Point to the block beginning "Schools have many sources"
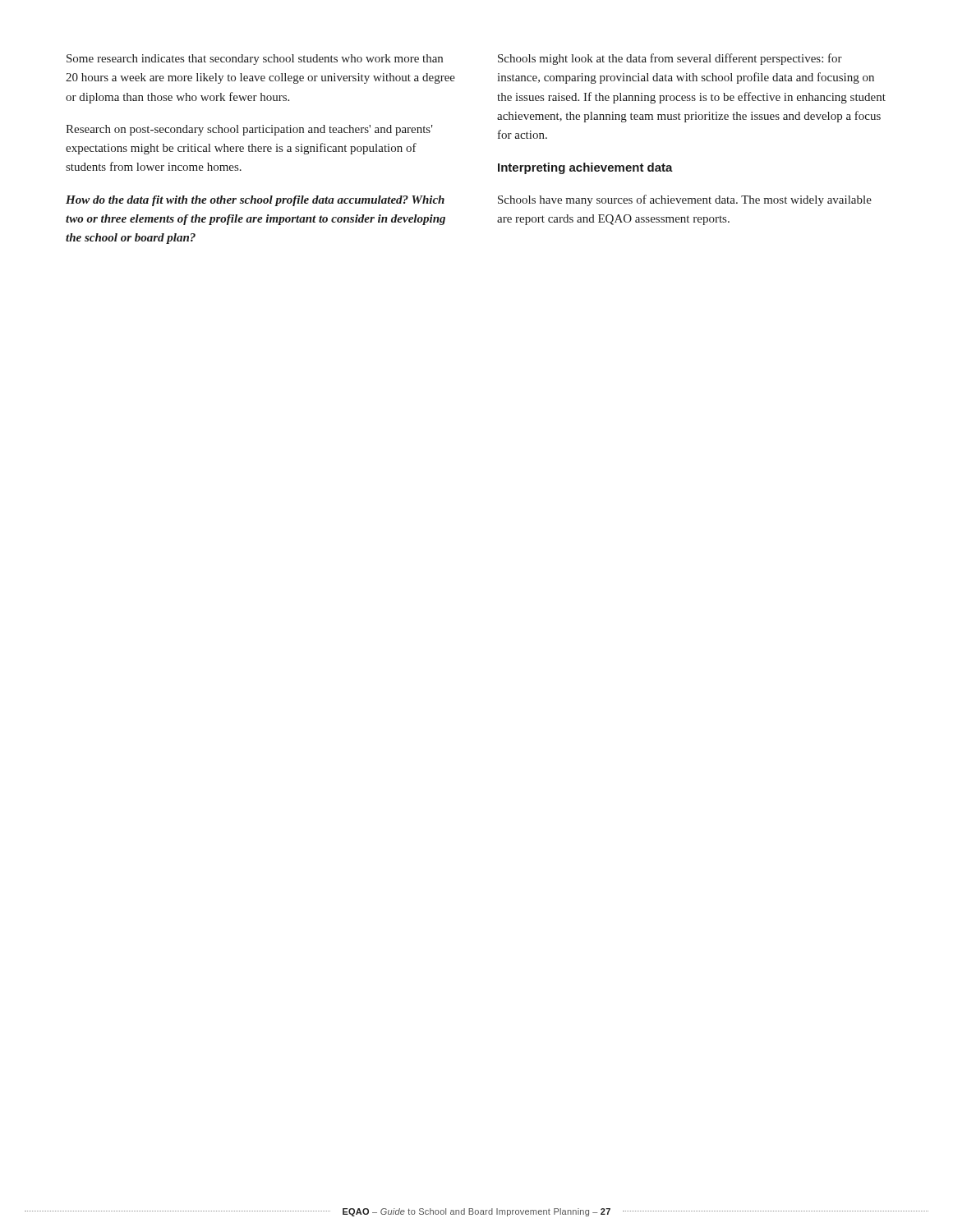 (692, 209)
